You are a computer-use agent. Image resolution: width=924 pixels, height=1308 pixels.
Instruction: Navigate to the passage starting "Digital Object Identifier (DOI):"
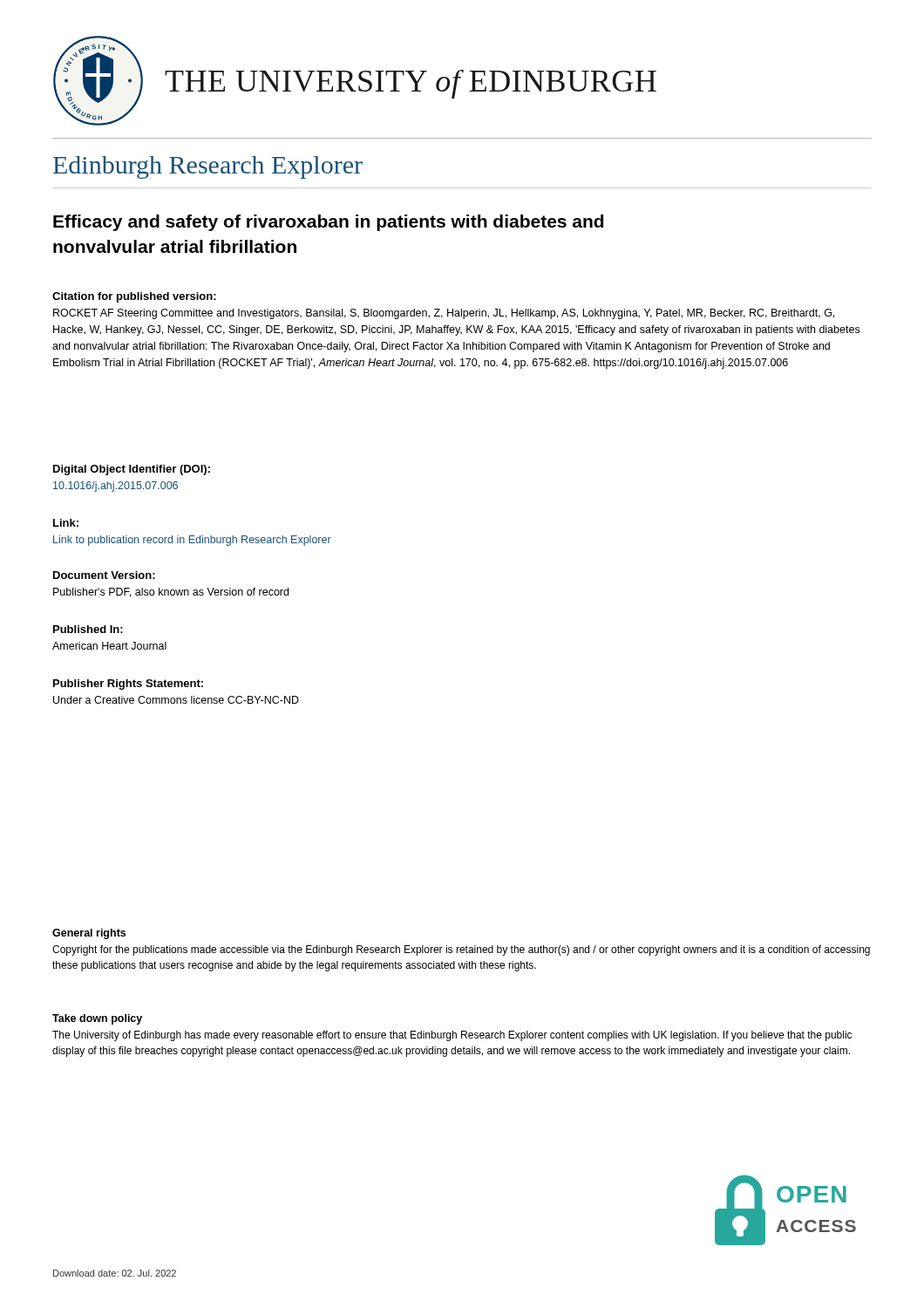tap(132, 469)
